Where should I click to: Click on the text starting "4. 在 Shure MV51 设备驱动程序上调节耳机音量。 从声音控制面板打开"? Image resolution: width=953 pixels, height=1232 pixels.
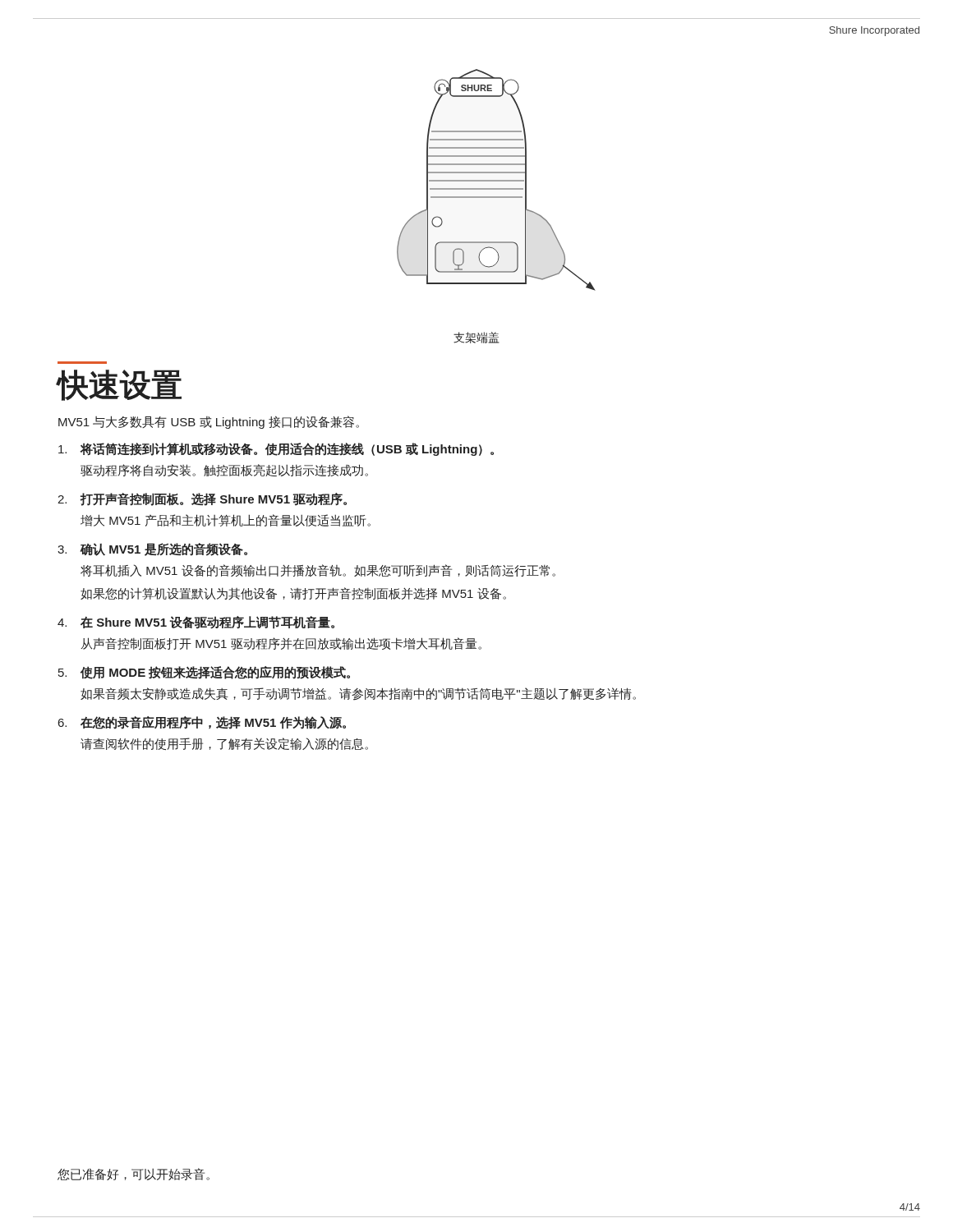point(476,634)
